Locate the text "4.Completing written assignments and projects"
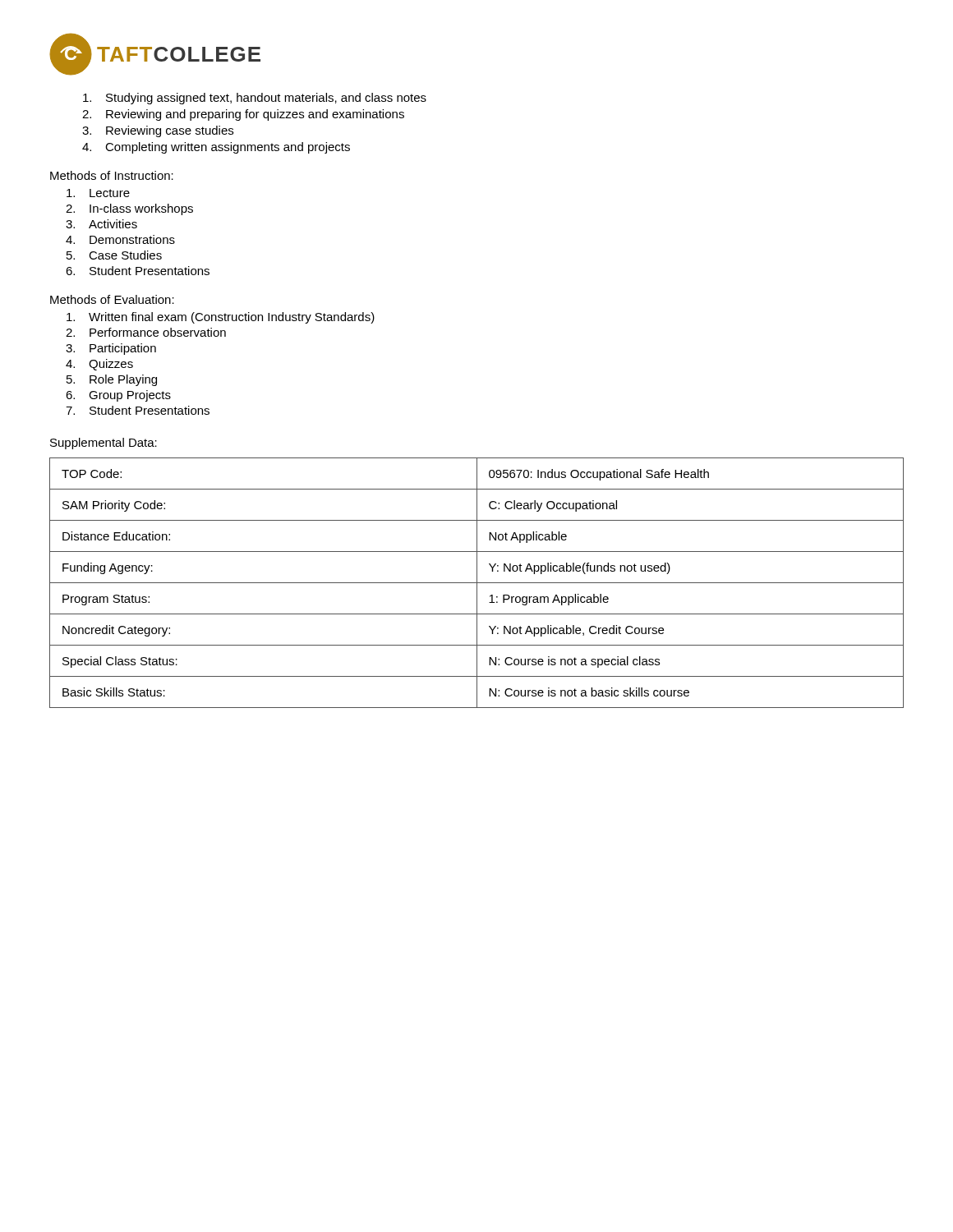The width and height of the screenshot is (953, 1232). [216, 147]
